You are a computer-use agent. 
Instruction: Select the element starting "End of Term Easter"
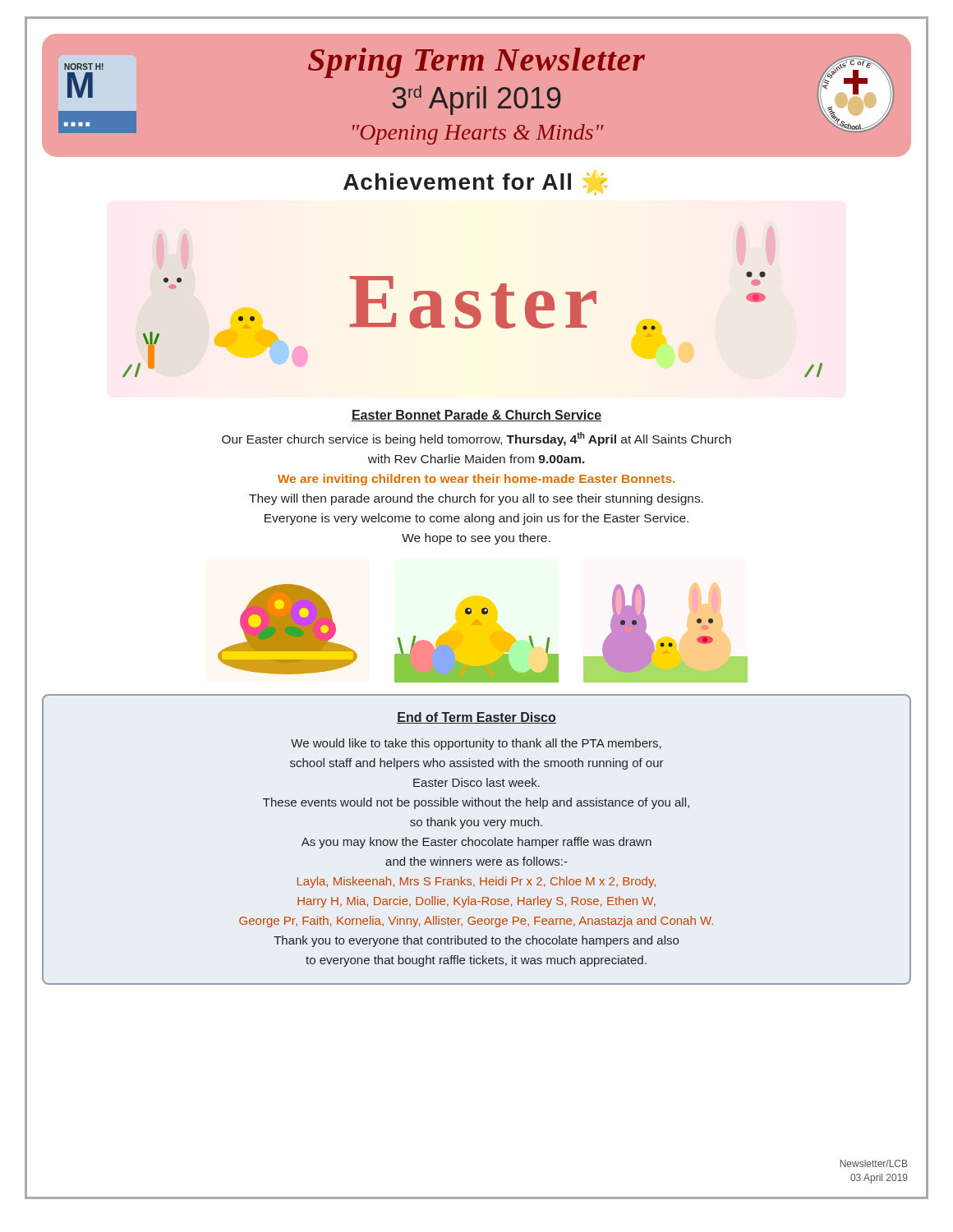tap(476, 717)
